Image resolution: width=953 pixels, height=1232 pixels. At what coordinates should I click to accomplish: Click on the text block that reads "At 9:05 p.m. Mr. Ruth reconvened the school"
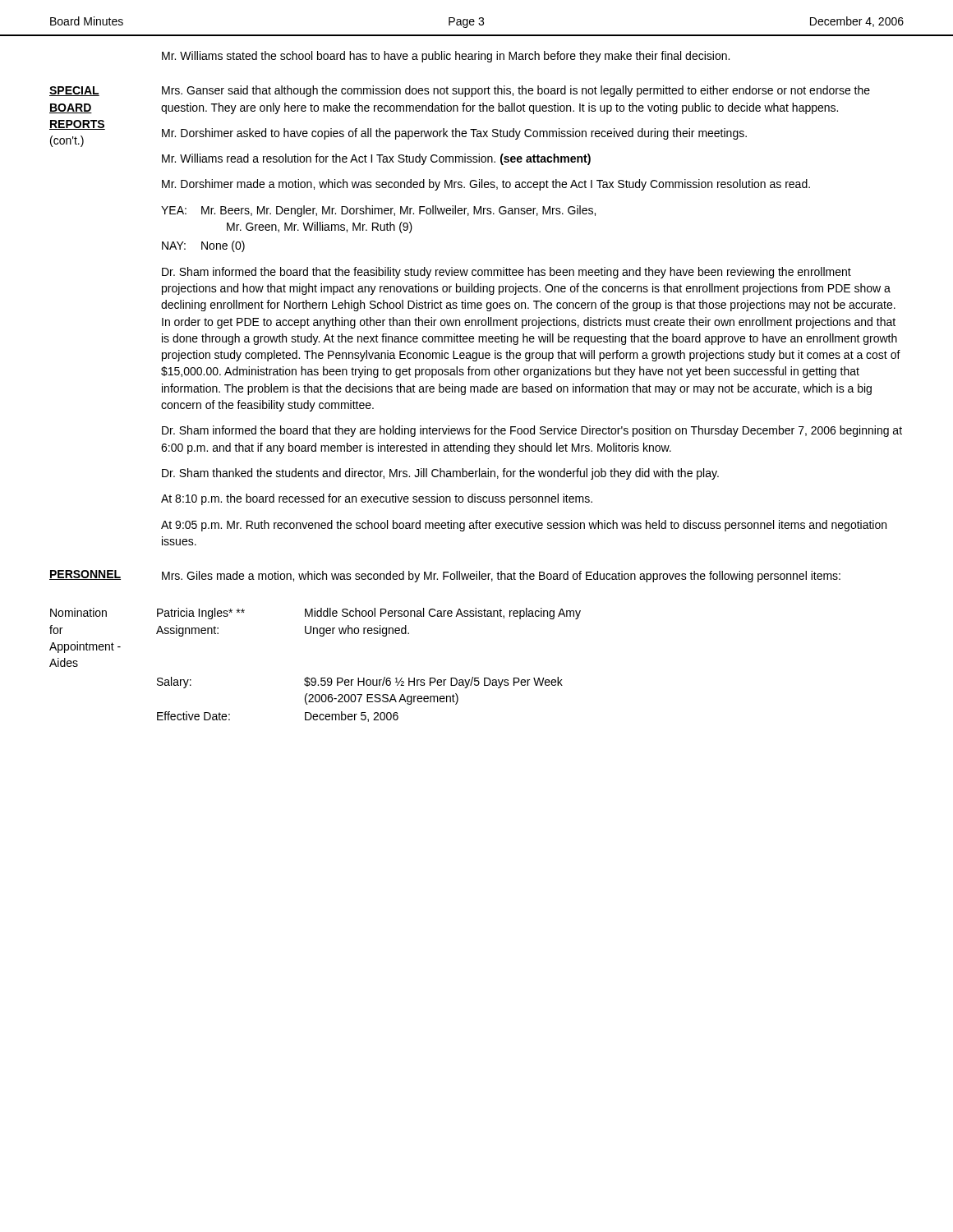tap(524, 533)
